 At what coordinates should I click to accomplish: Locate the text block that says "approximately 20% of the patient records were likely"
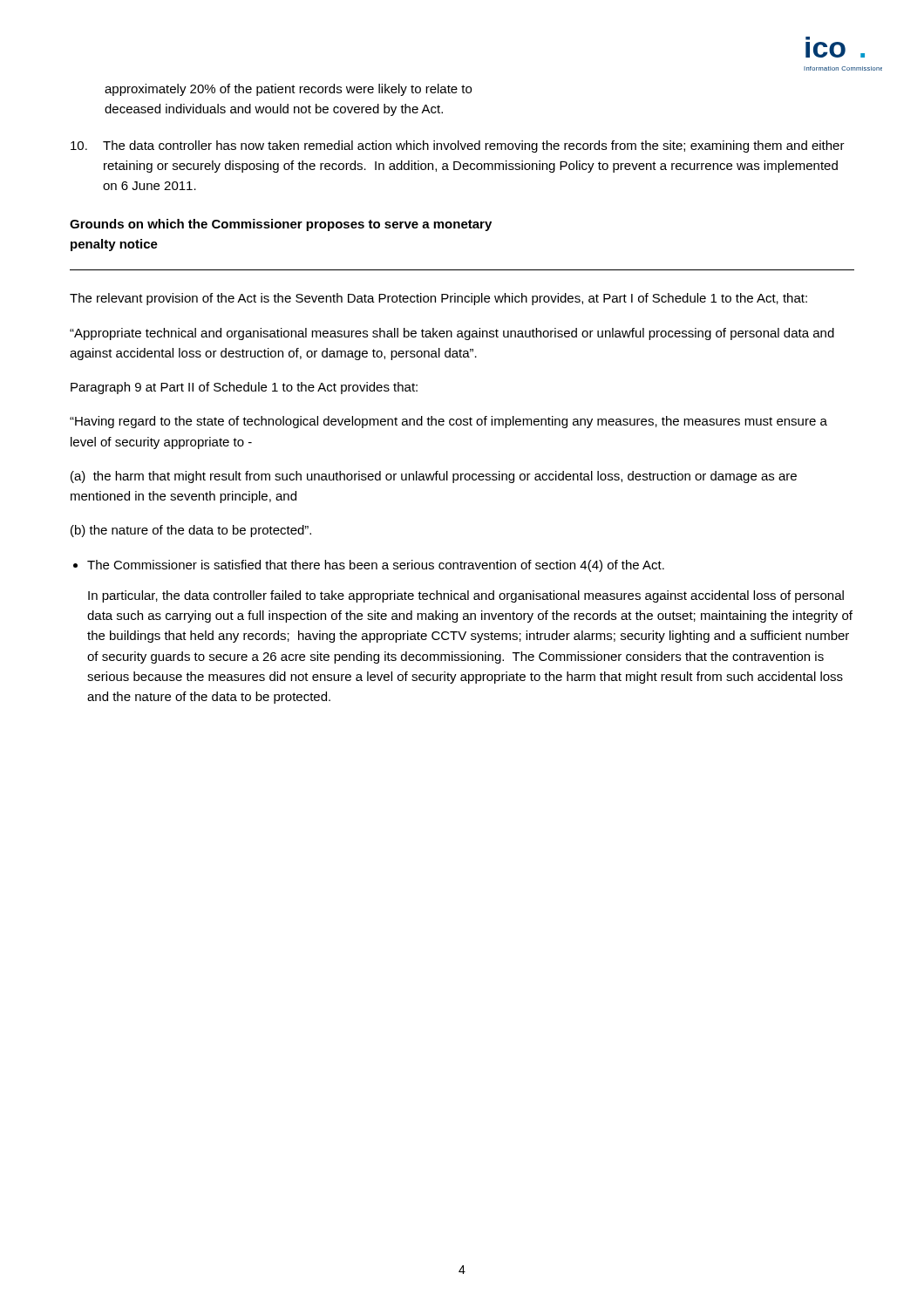pyautogui.click(x=288, y=99)
